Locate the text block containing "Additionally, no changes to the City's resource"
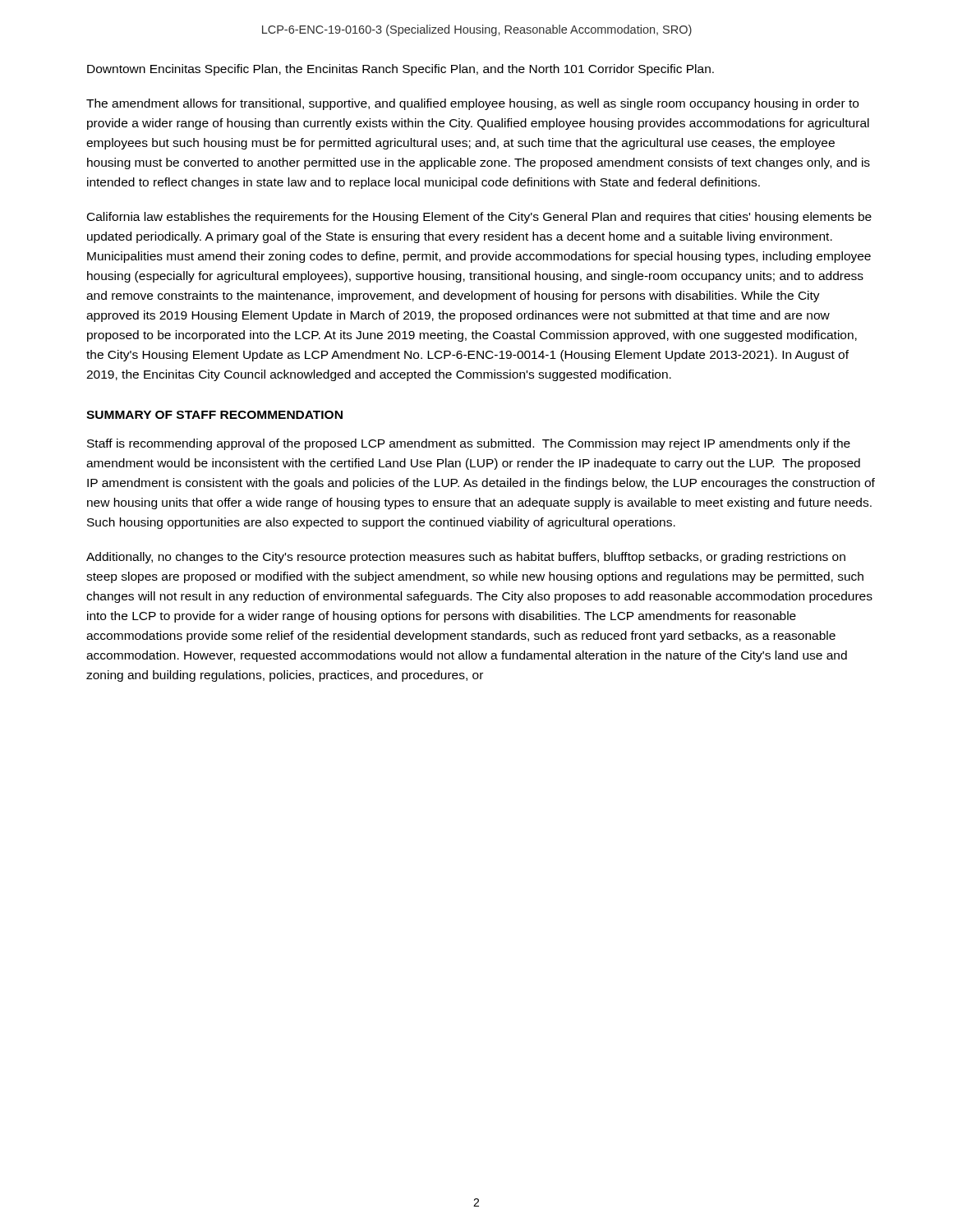Screen dimensions: 1232x953 pyautogui.click(x=479, y=616)
